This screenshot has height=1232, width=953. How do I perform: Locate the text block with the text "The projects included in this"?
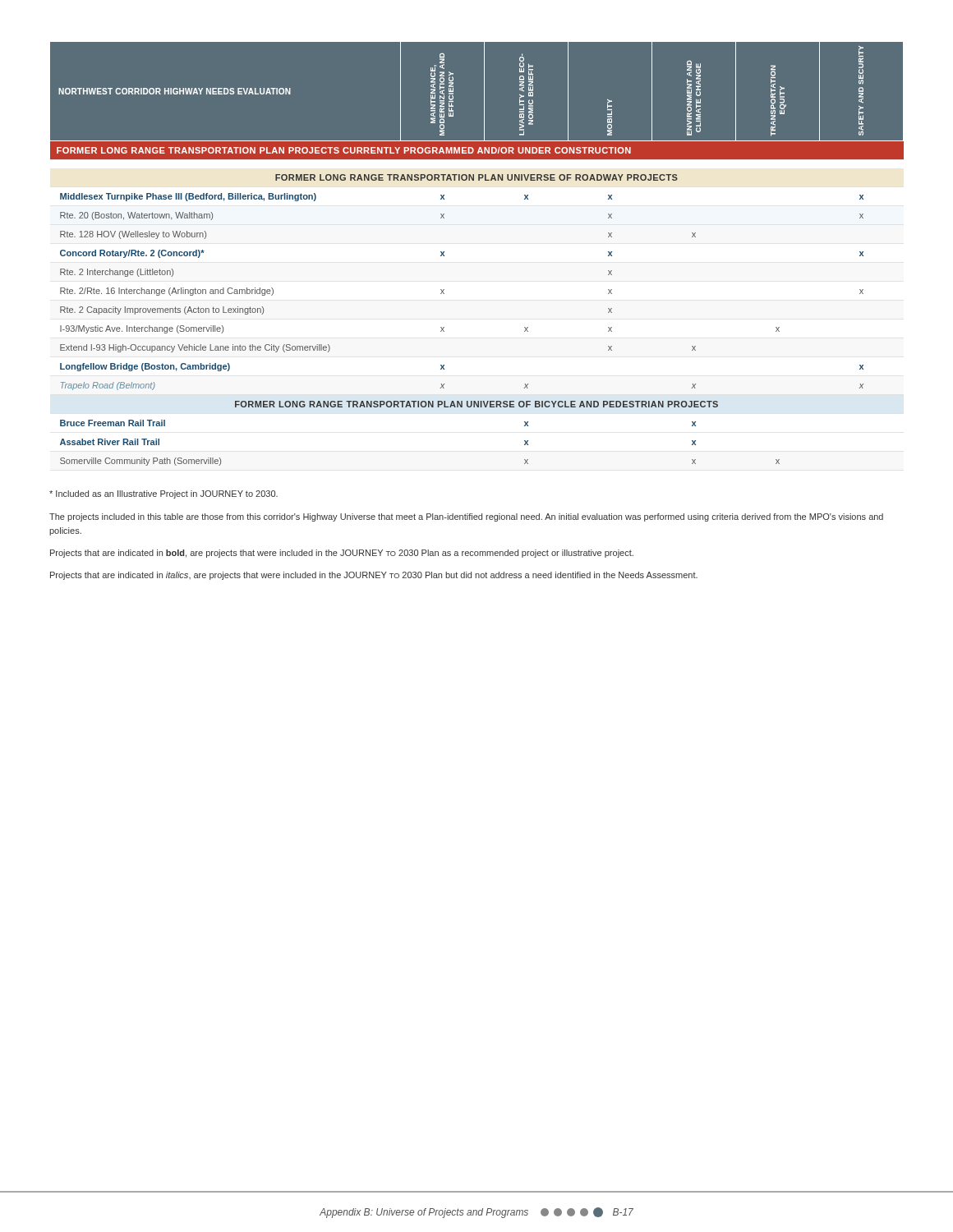click(466, 523)
